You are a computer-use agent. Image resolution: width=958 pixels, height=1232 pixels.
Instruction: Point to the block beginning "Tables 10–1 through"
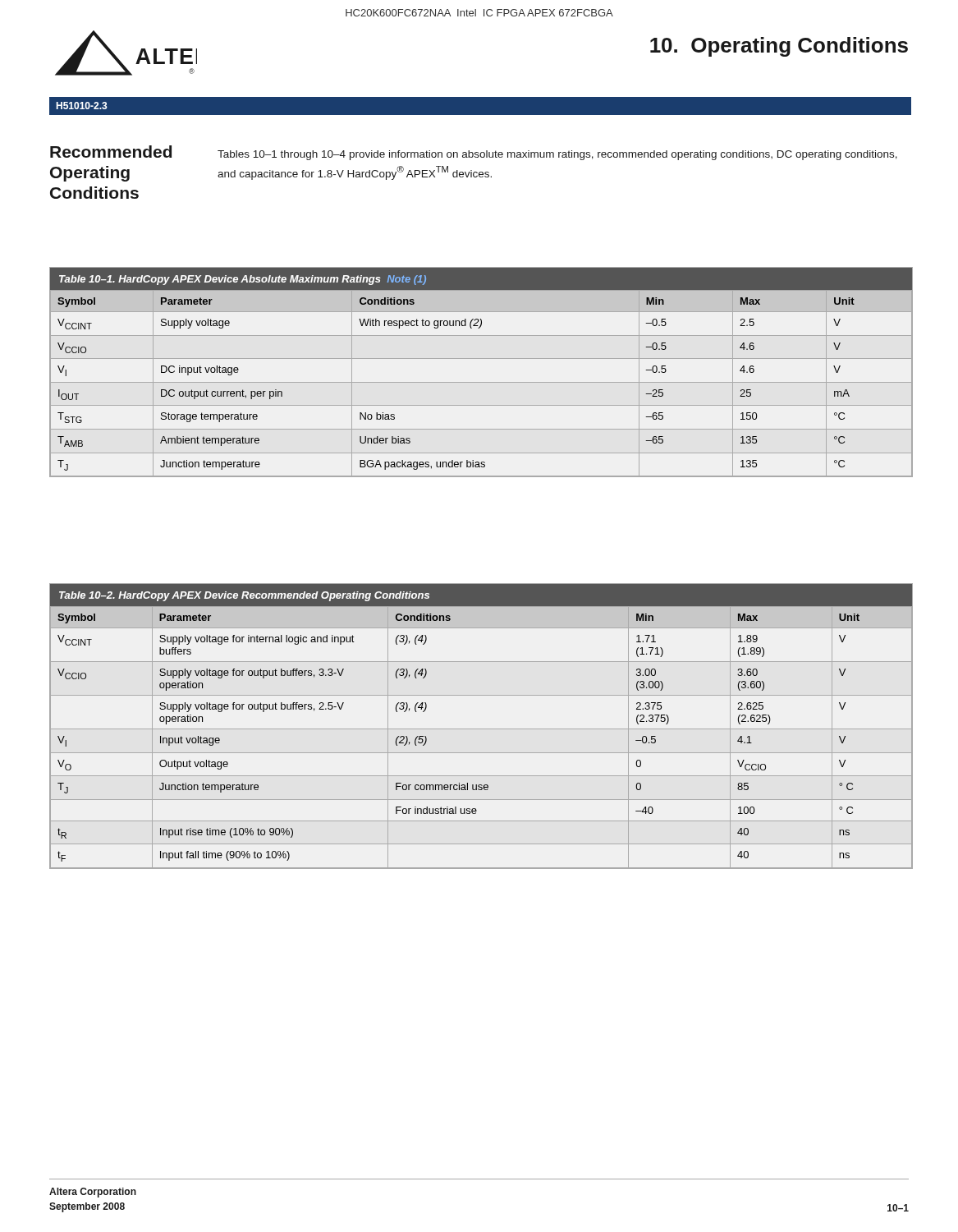(x=558, y=164)
